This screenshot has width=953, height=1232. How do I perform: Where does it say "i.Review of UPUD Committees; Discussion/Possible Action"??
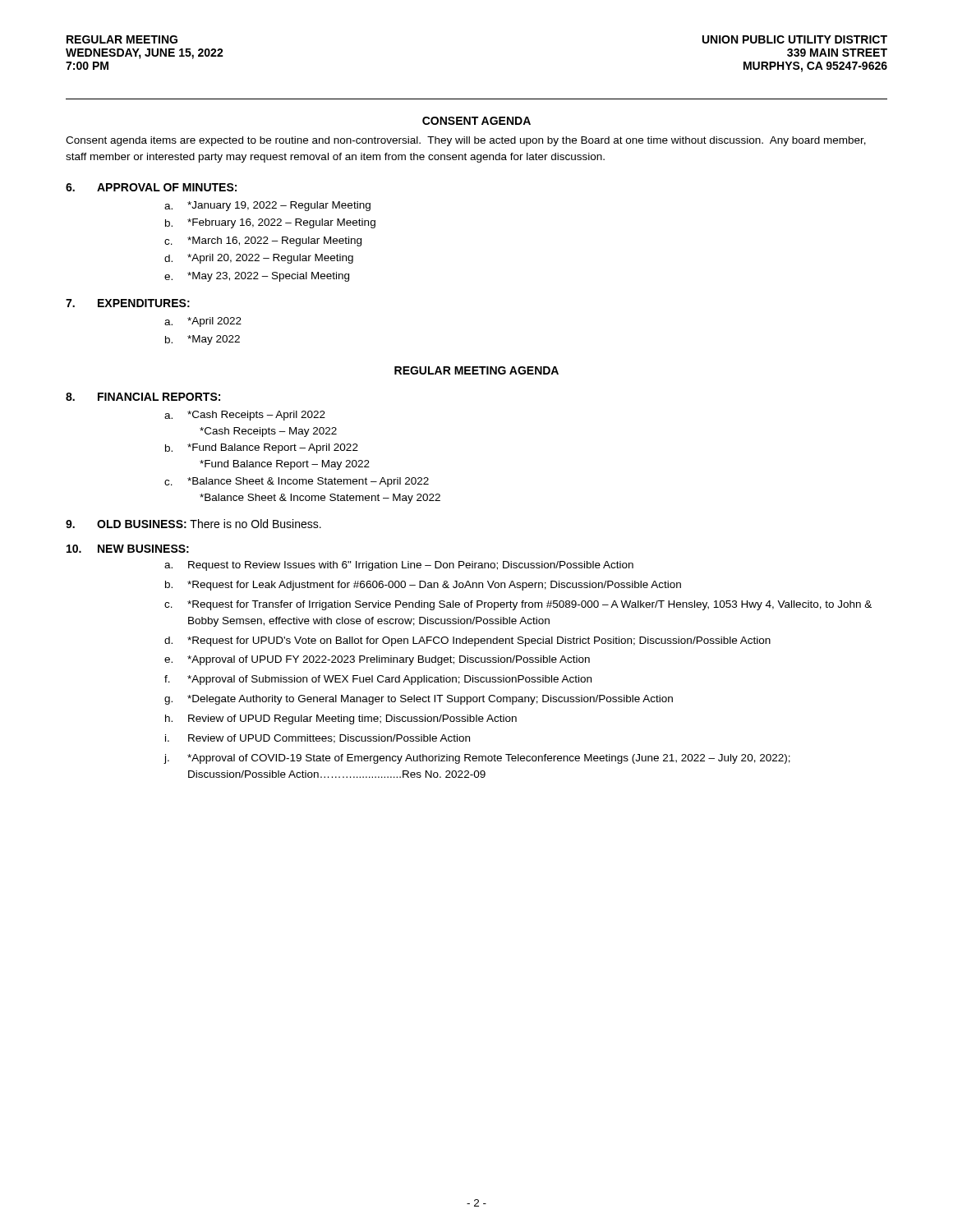(x=318, y=739)
